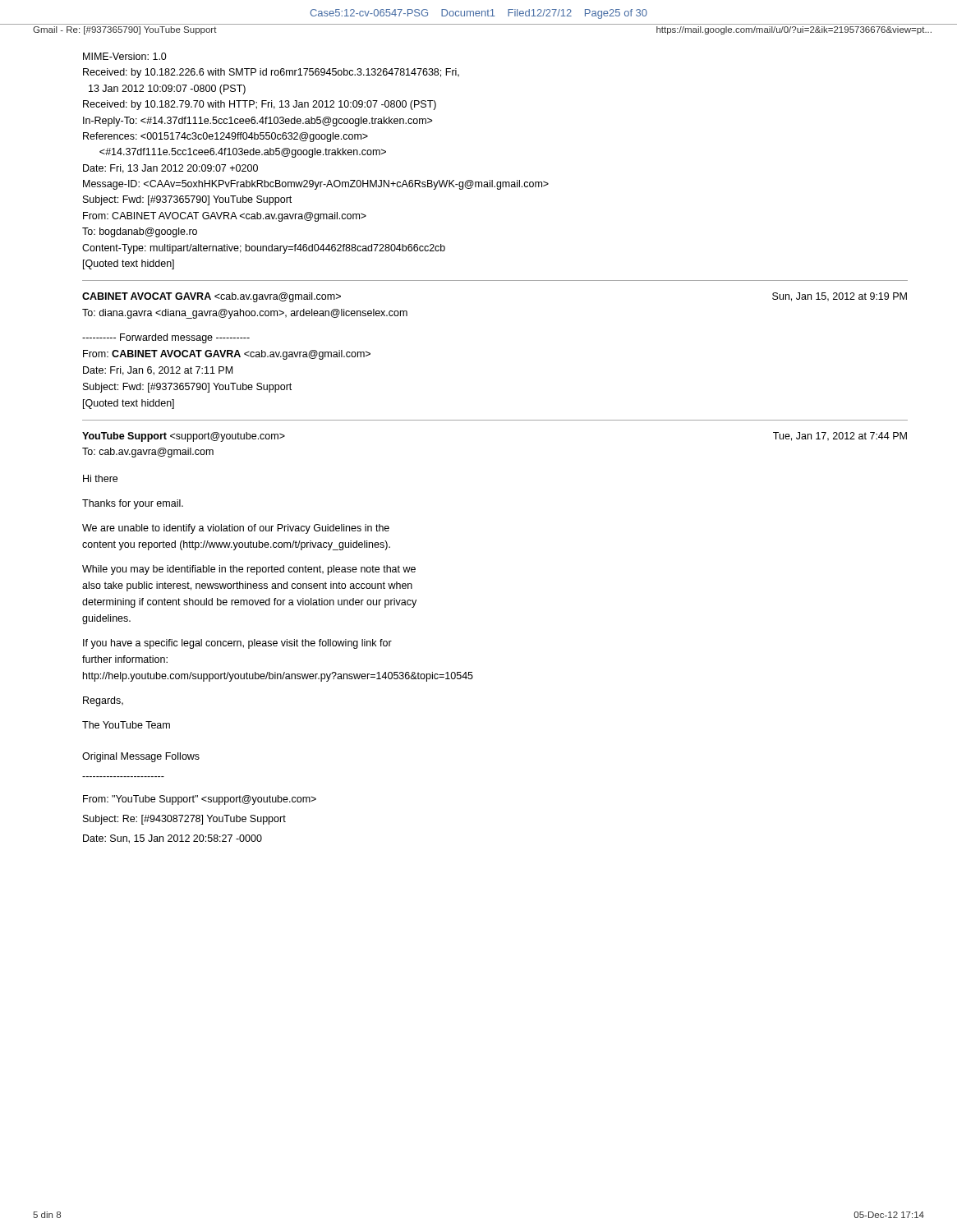
Task: Navigate to the text block starting "Gmail - Re: [#937365790] YouTube Support"
Action: [x=125, y=30]
